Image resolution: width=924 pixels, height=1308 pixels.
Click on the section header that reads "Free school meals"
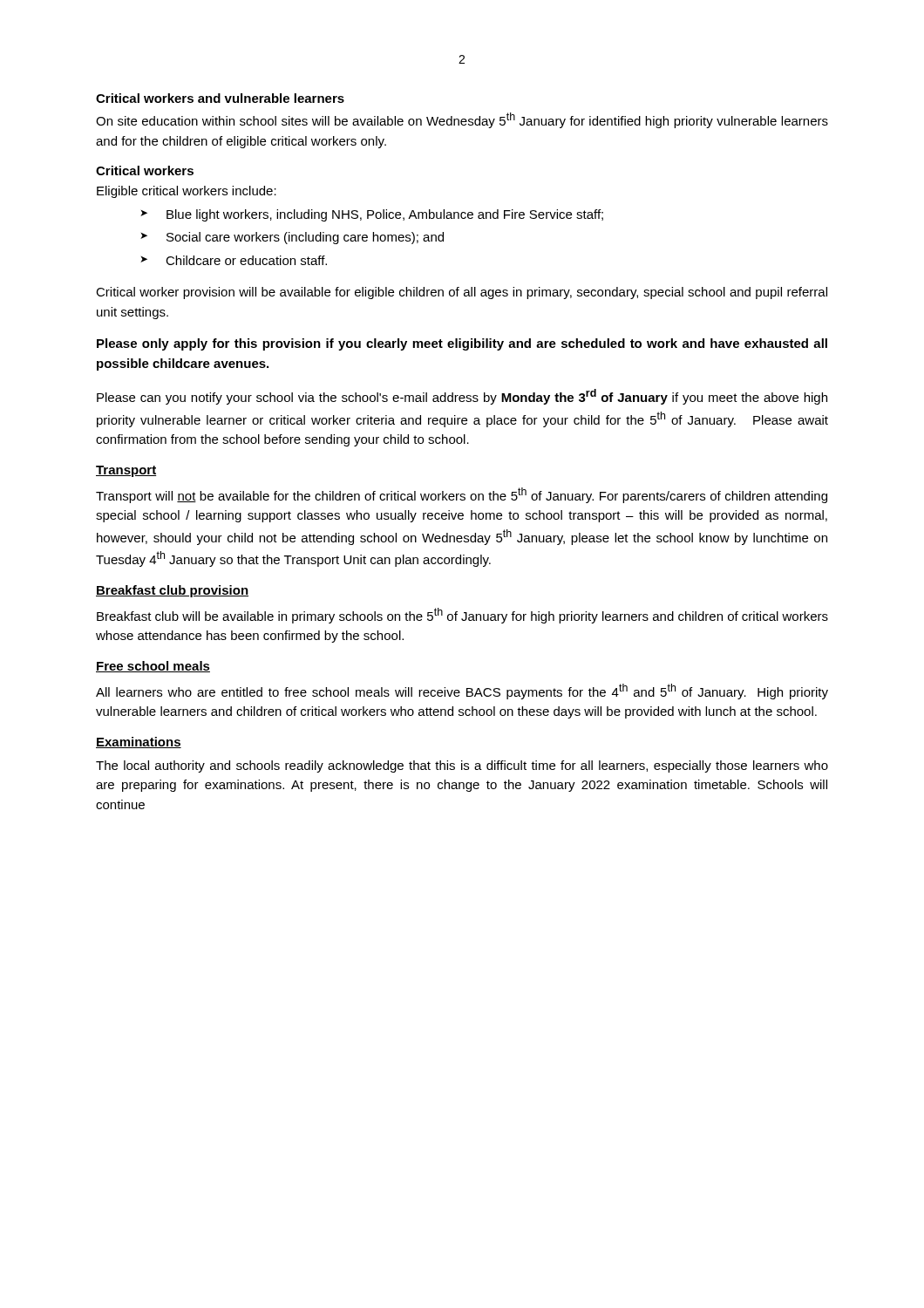pyautogui.click(x=153, y=665)
